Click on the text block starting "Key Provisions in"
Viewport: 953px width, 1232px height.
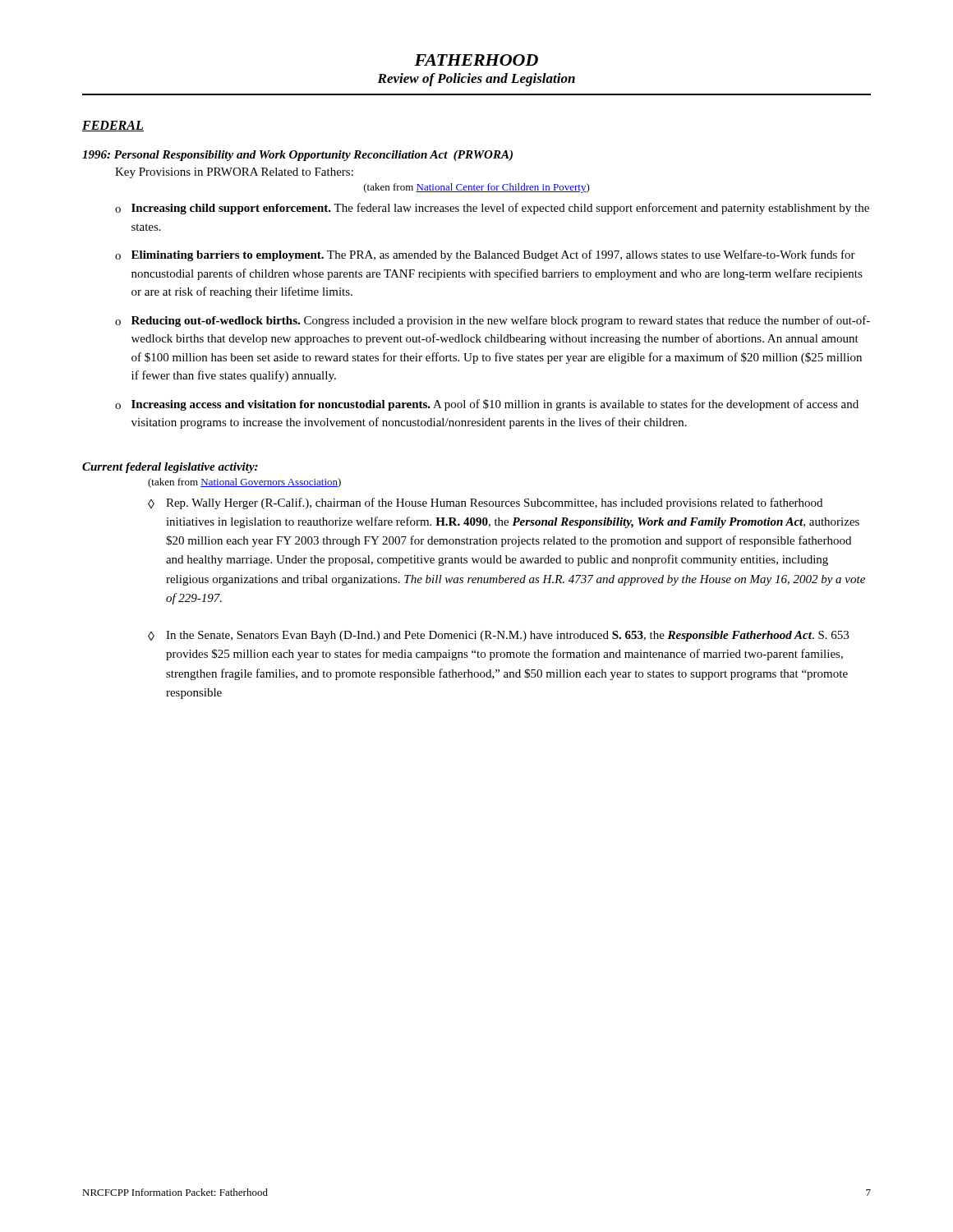tap(234, 172)
